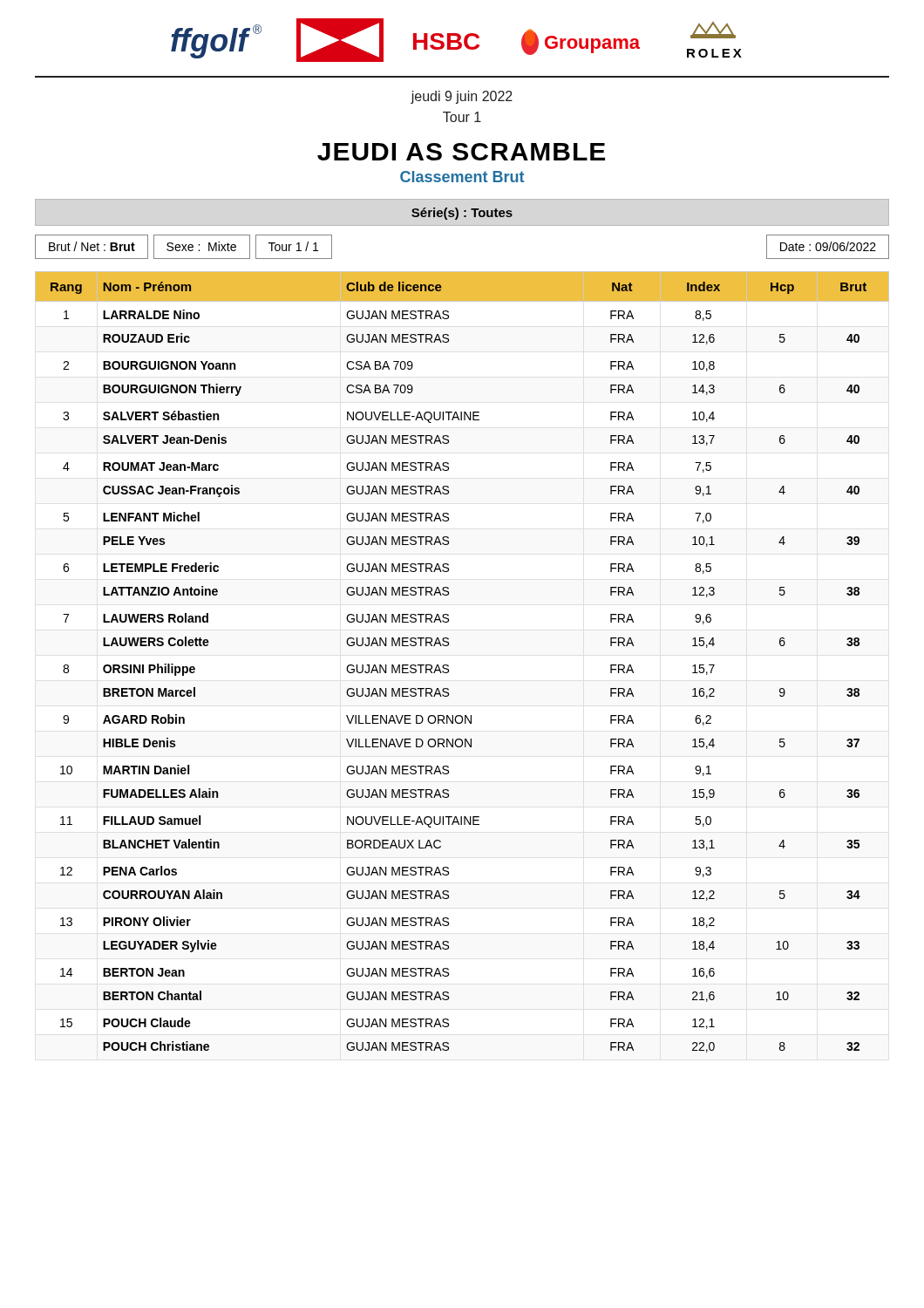Find "JEUDI AS SCRAMBLE" on this page

(462, 151)
